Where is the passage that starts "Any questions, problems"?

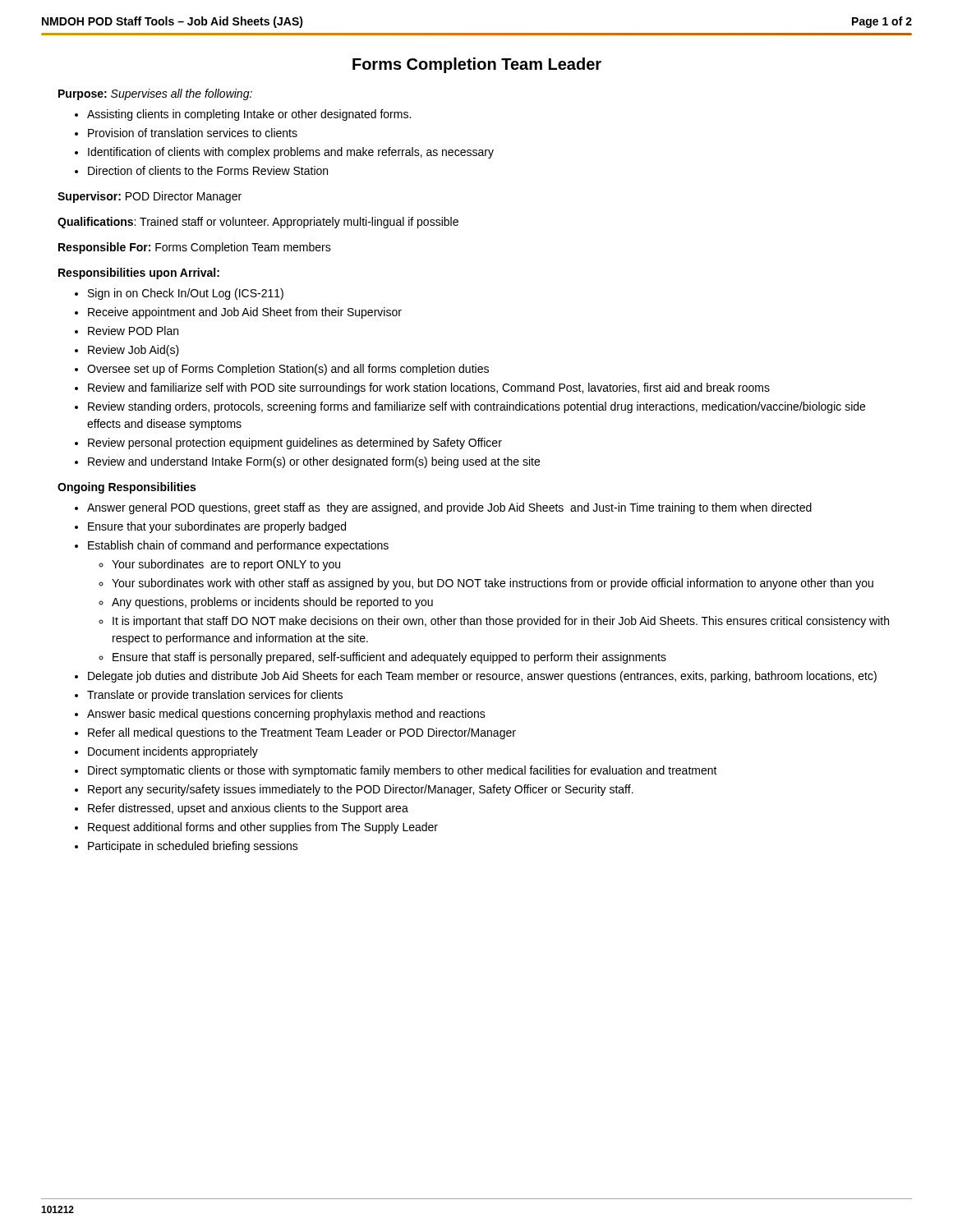click(273, 602)
